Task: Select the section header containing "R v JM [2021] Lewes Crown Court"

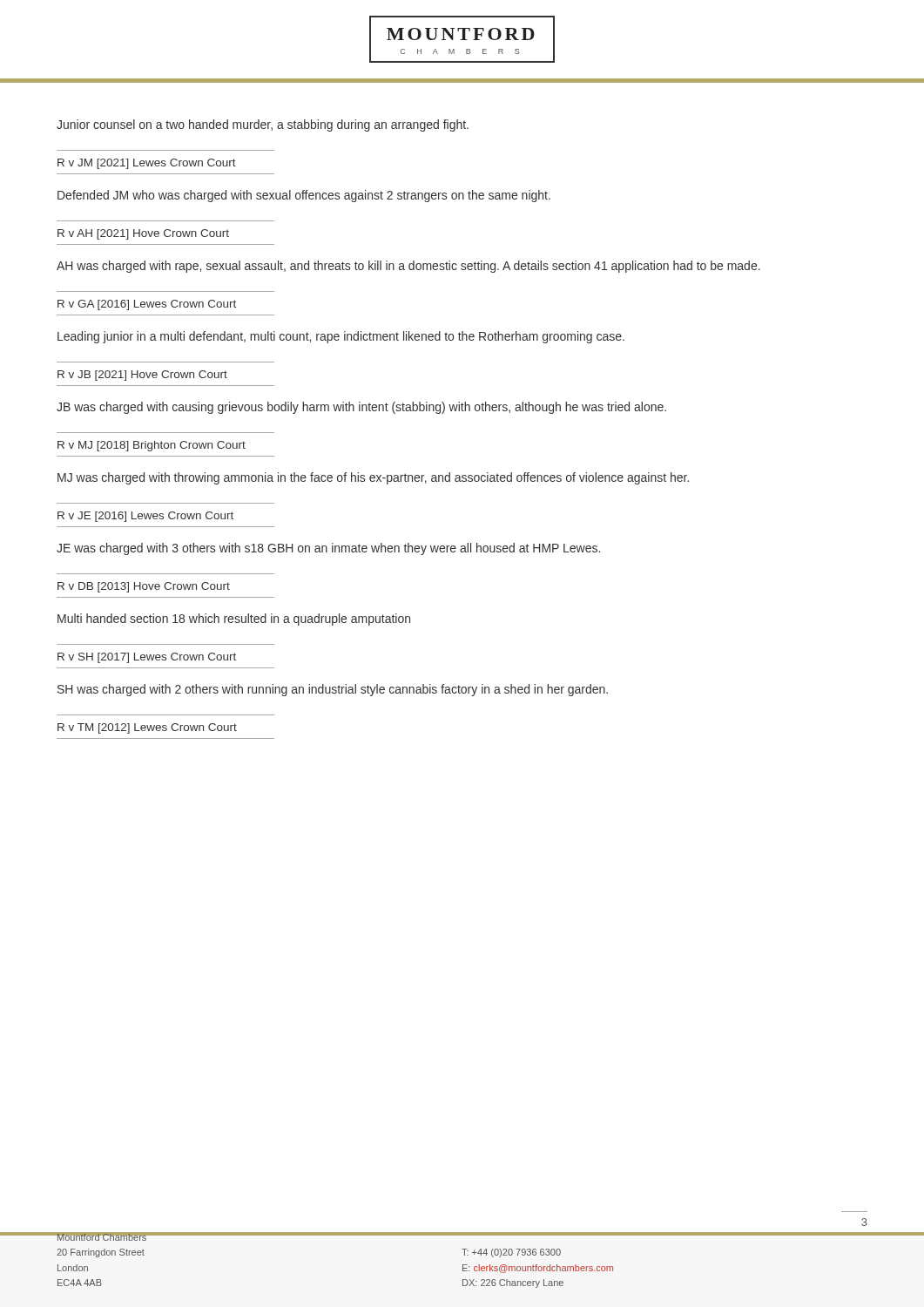Action: pos(146,162)
